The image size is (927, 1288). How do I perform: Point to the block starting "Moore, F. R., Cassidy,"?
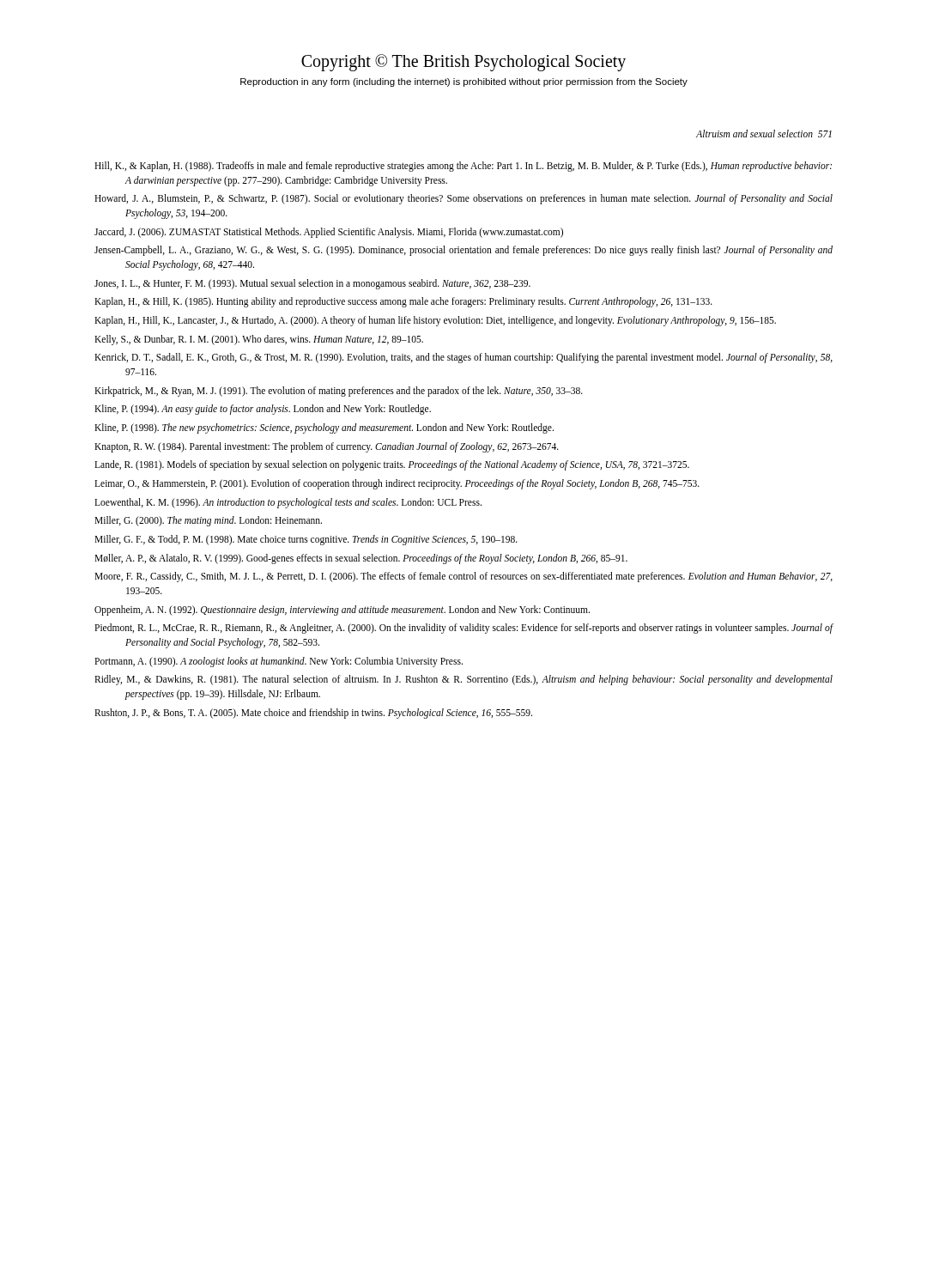pyautogui.click(x=464, y=584)
